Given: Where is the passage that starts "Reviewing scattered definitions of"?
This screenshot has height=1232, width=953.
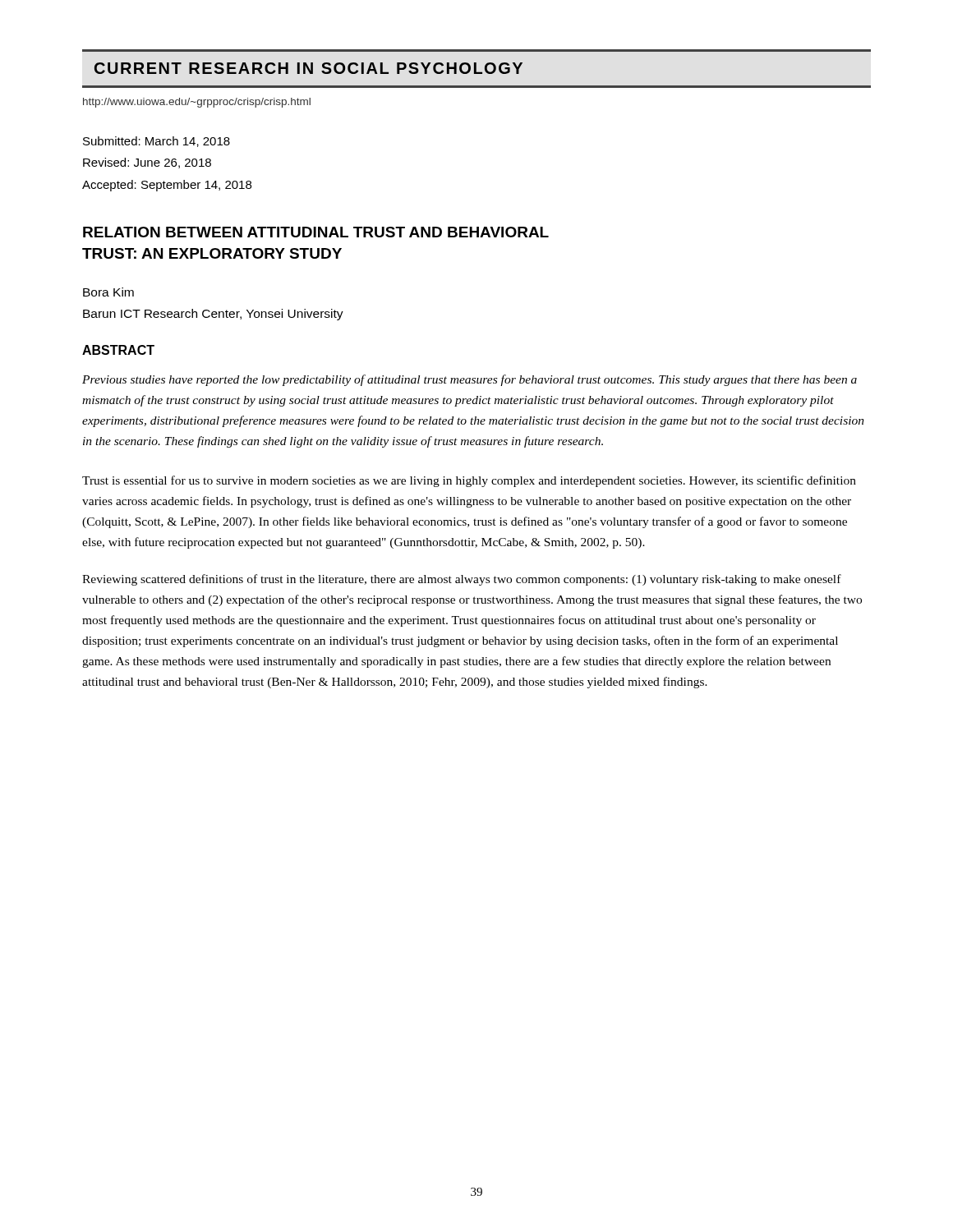Looking at the screenshot, I should coord(472,630).
